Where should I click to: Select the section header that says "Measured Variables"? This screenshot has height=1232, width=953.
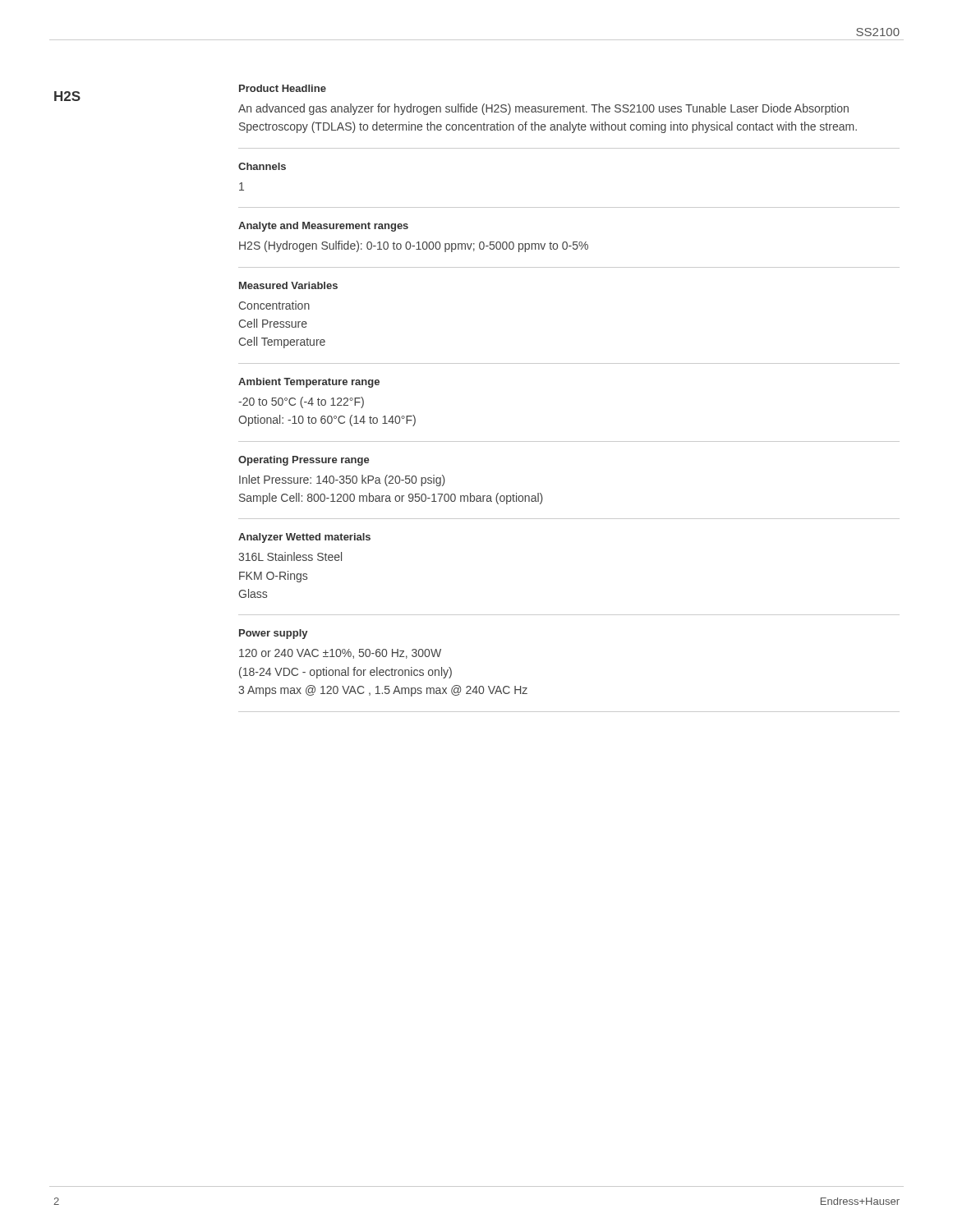pos(288,285)
